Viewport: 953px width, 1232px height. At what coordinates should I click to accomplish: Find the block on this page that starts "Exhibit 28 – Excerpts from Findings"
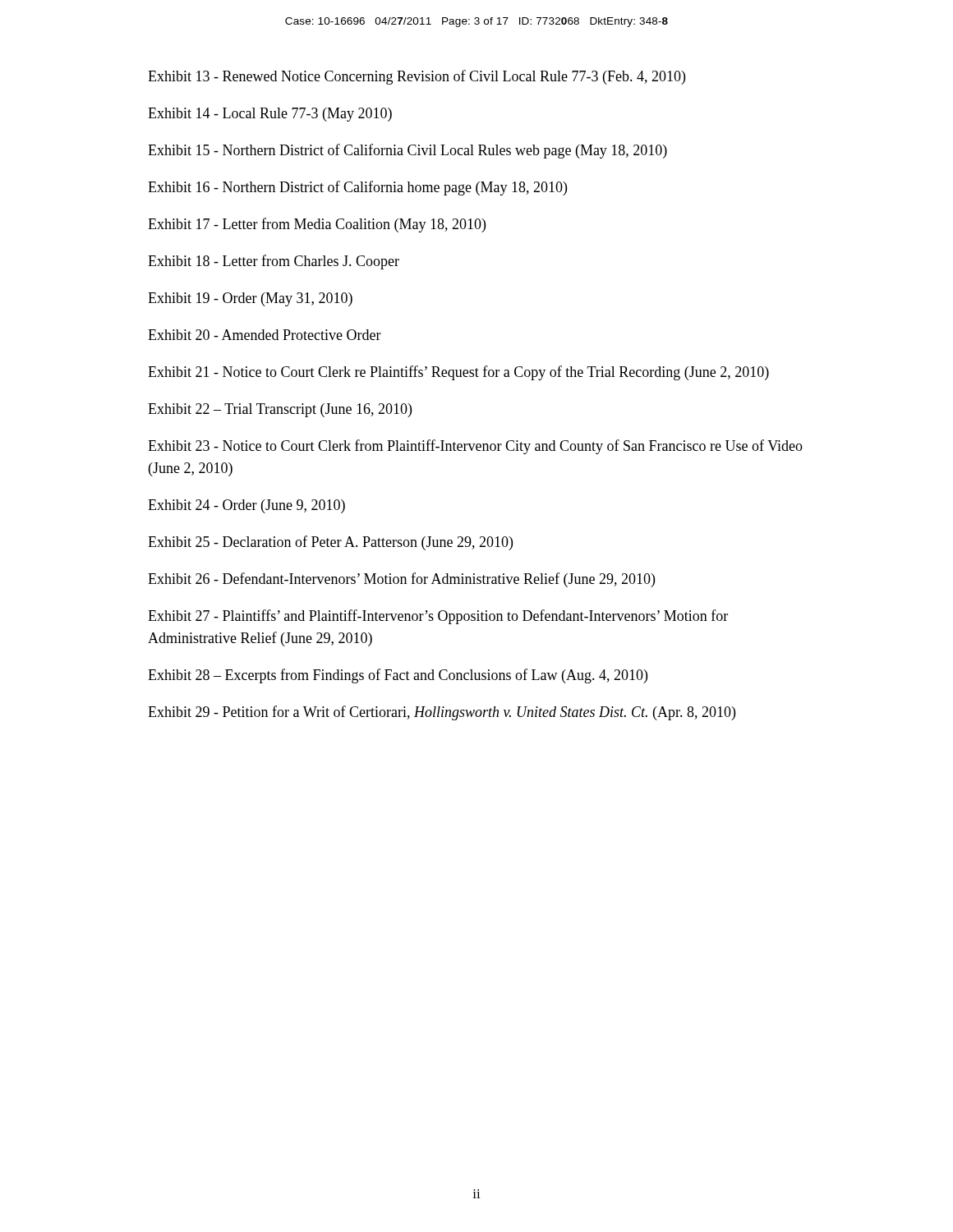[x=398, y=675]
